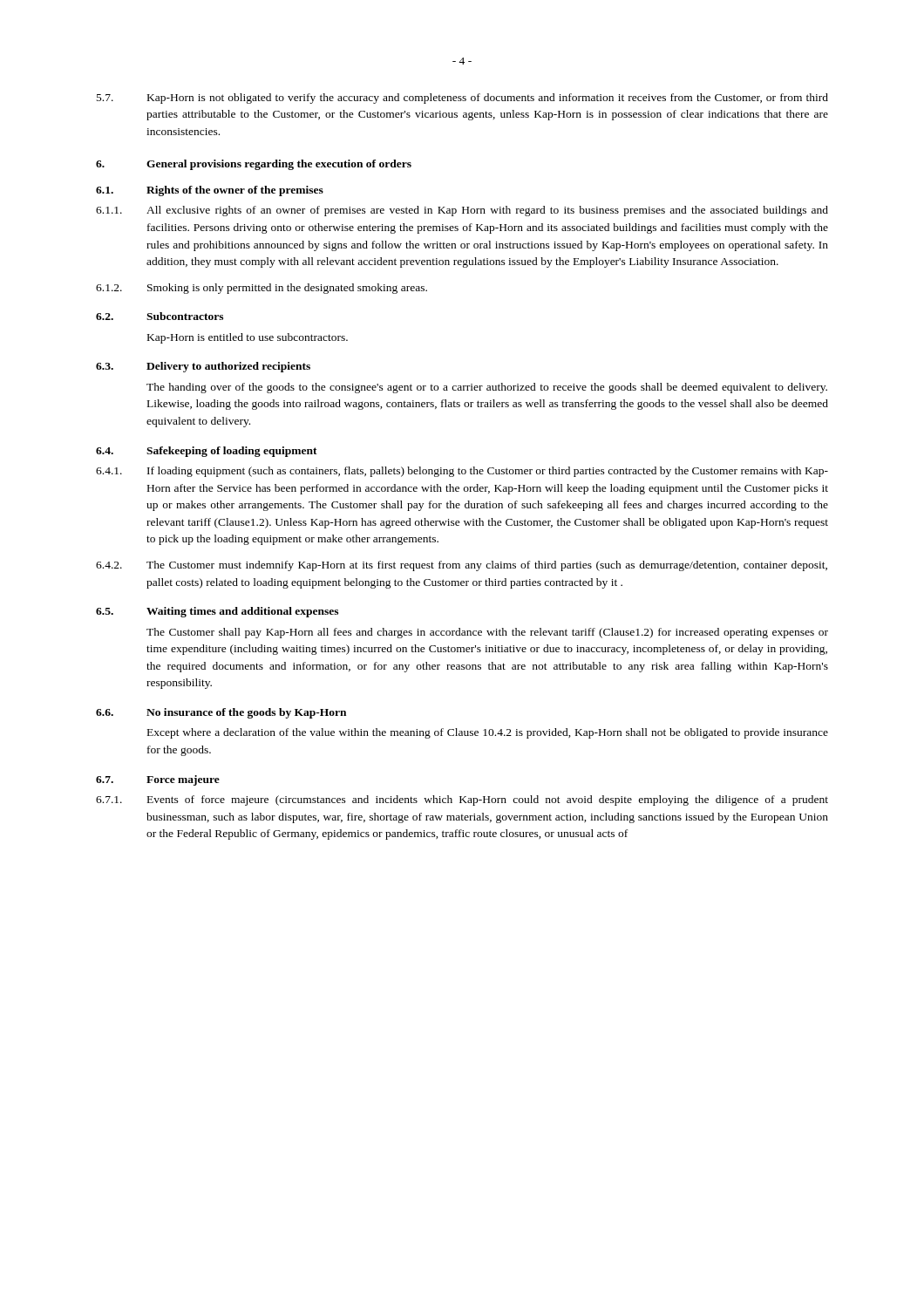
Task: Find the block on this page that starts "The handing over of"
Action: tap(487, 404)
